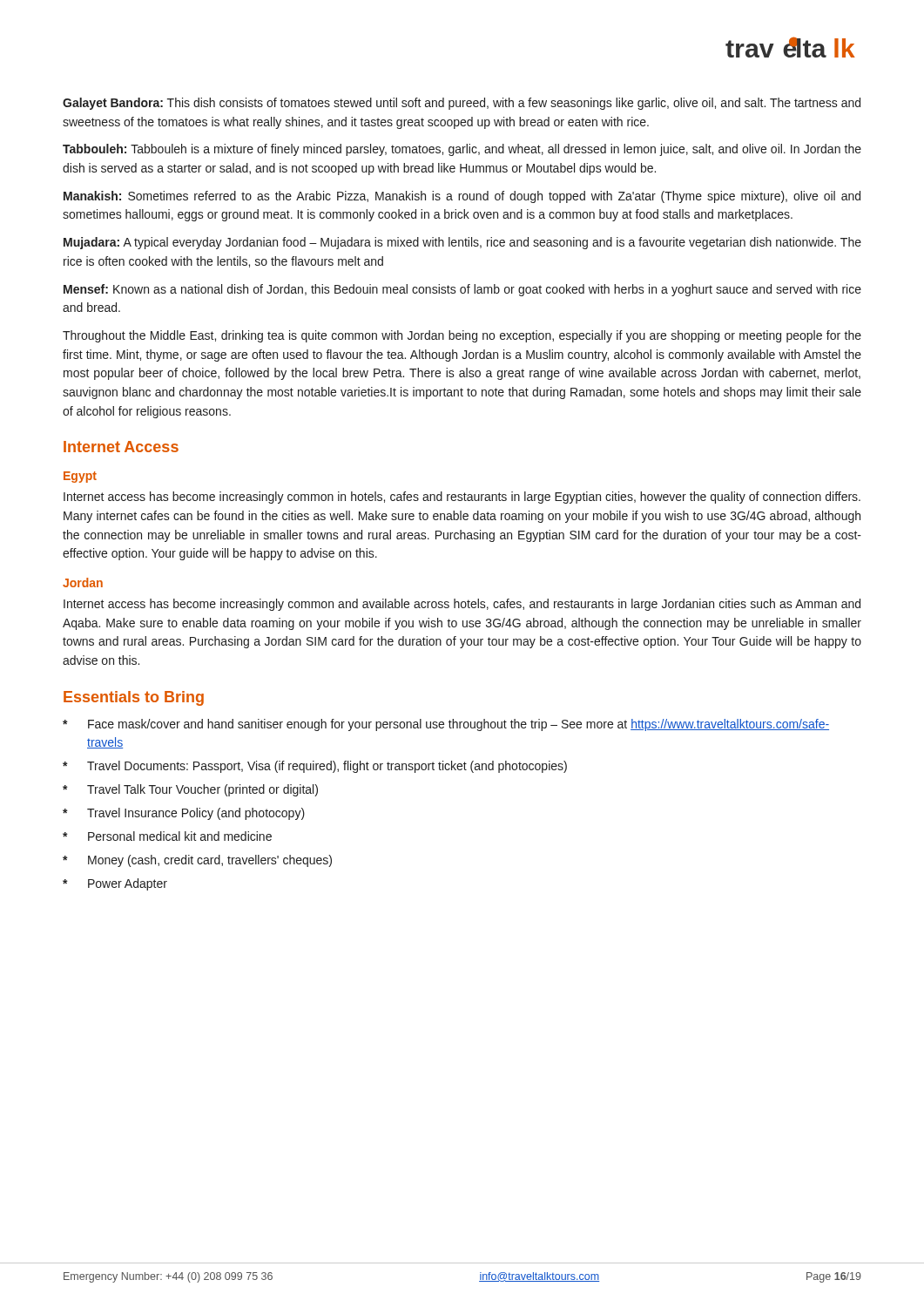924x1307 pixels.
Task: Locate the block of text that opens with "Internet access has become increasingly common and available"
Action: (462, 633)
